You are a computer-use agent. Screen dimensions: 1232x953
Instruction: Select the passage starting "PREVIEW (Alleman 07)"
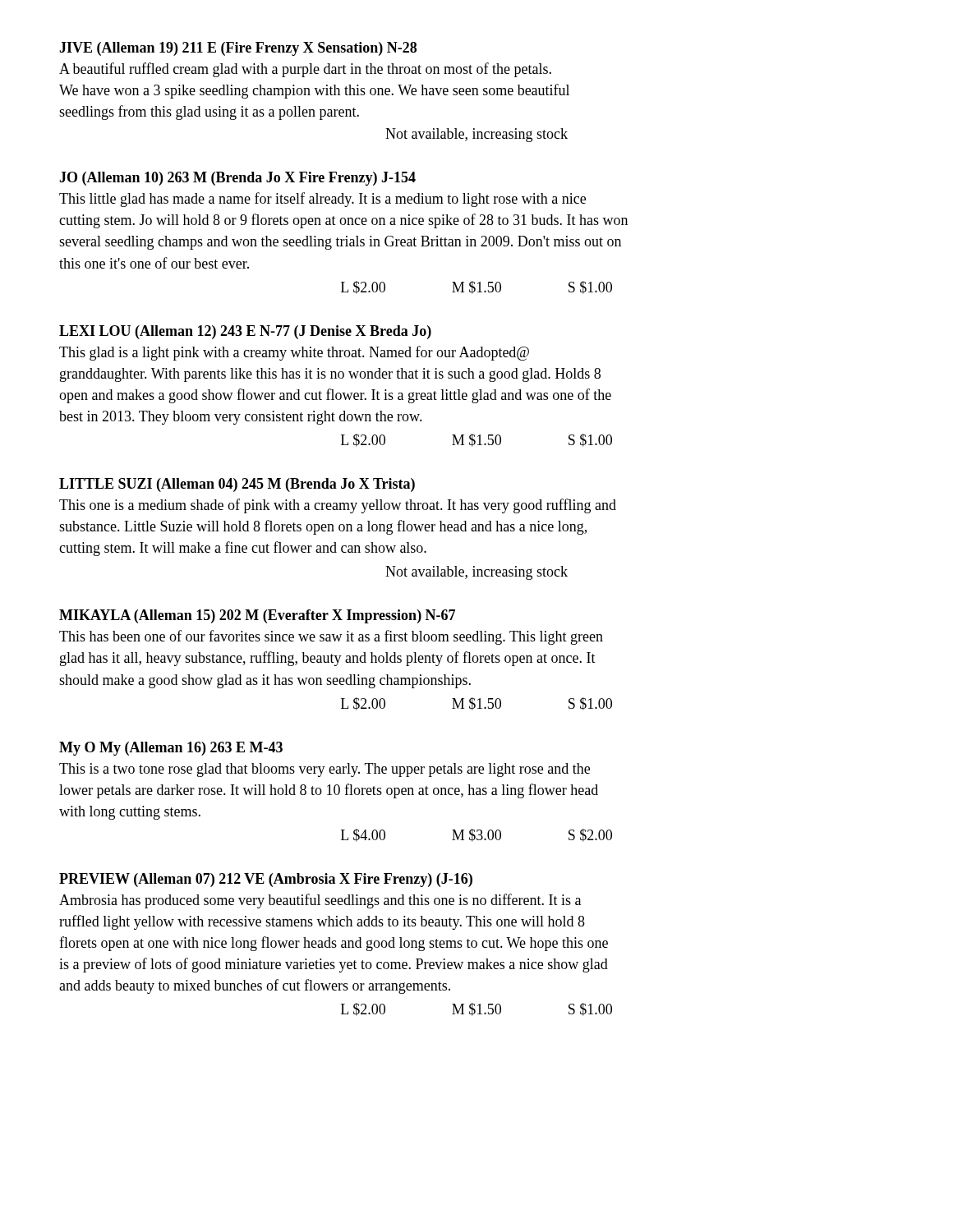pyautogui.click(x=266, y=879)
